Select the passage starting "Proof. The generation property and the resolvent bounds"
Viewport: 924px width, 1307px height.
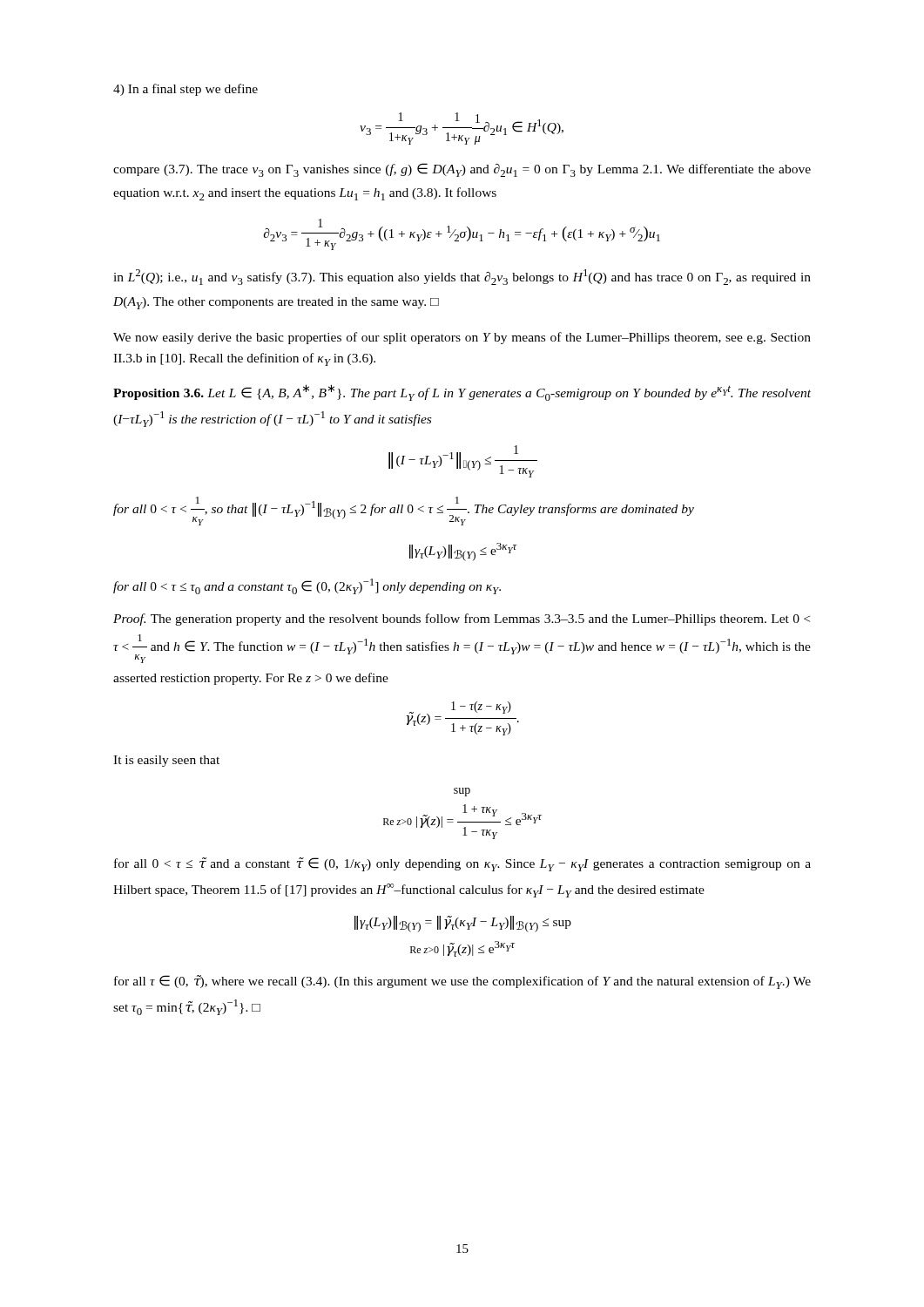(462, 648)
